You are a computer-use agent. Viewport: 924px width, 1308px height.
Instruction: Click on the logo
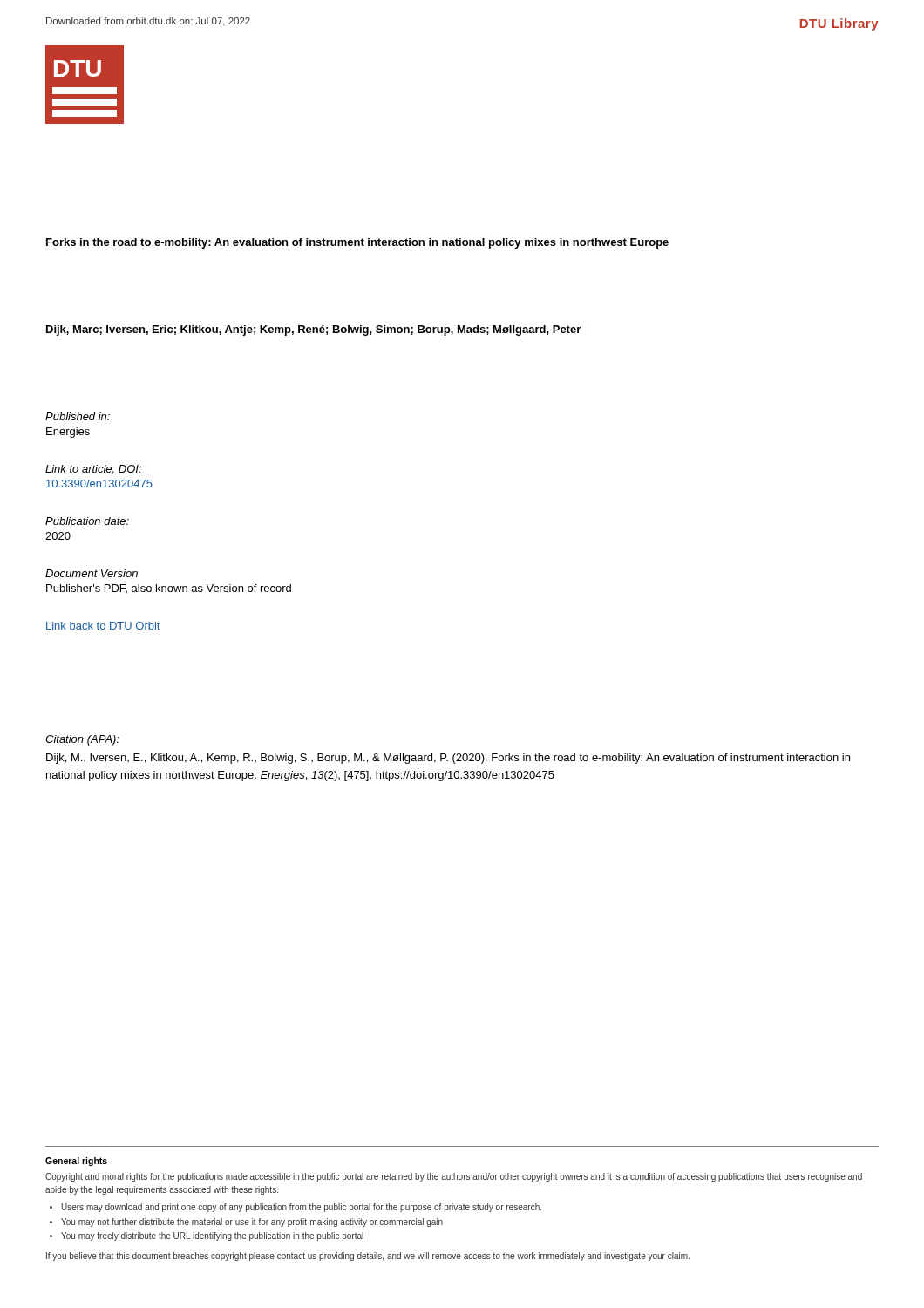pyautogui.click(x=85, y=85)
